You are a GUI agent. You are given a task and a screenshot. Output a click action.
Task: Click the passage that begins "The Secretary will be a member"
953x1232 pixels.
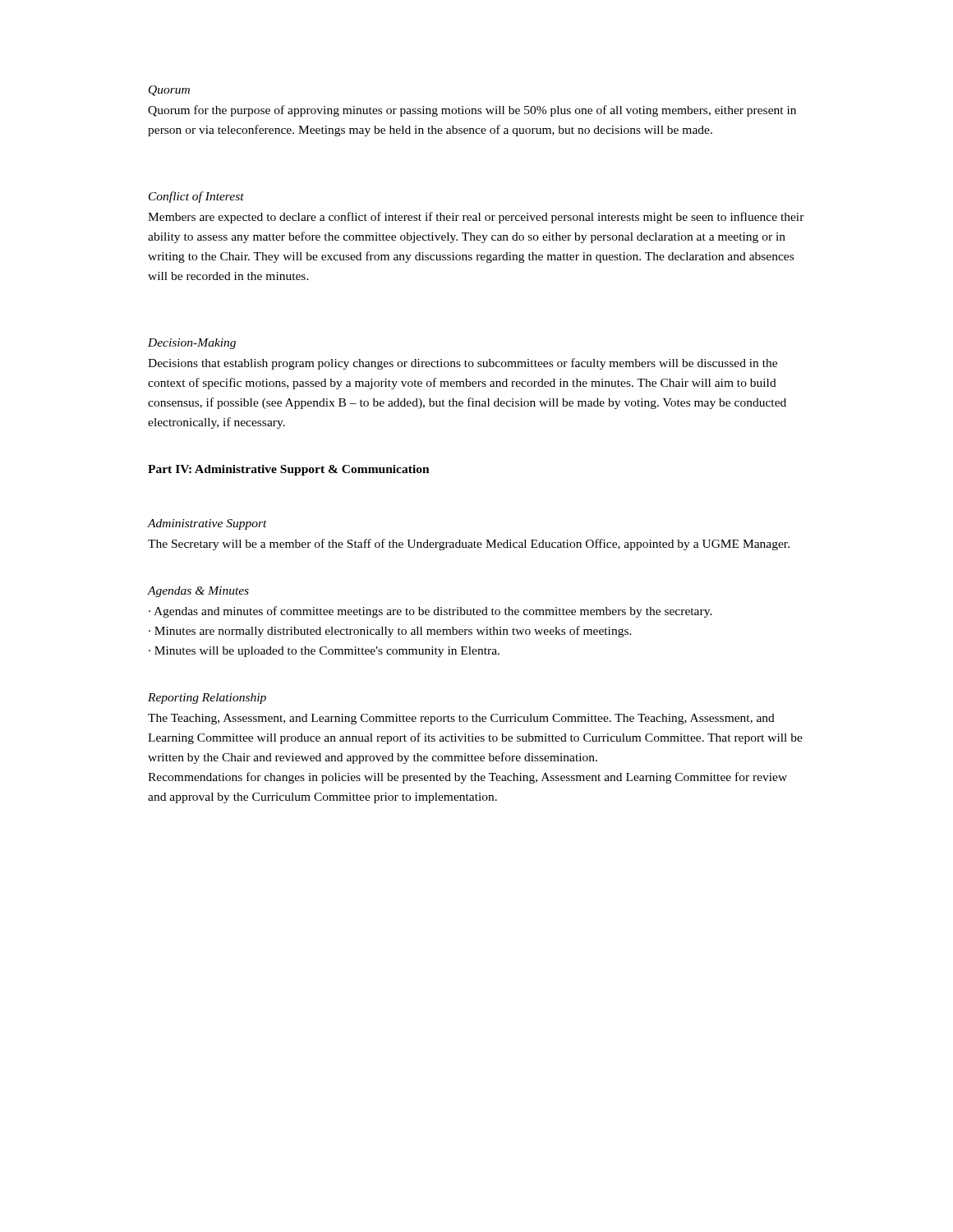pyautogui.click(x=476, y=544)
